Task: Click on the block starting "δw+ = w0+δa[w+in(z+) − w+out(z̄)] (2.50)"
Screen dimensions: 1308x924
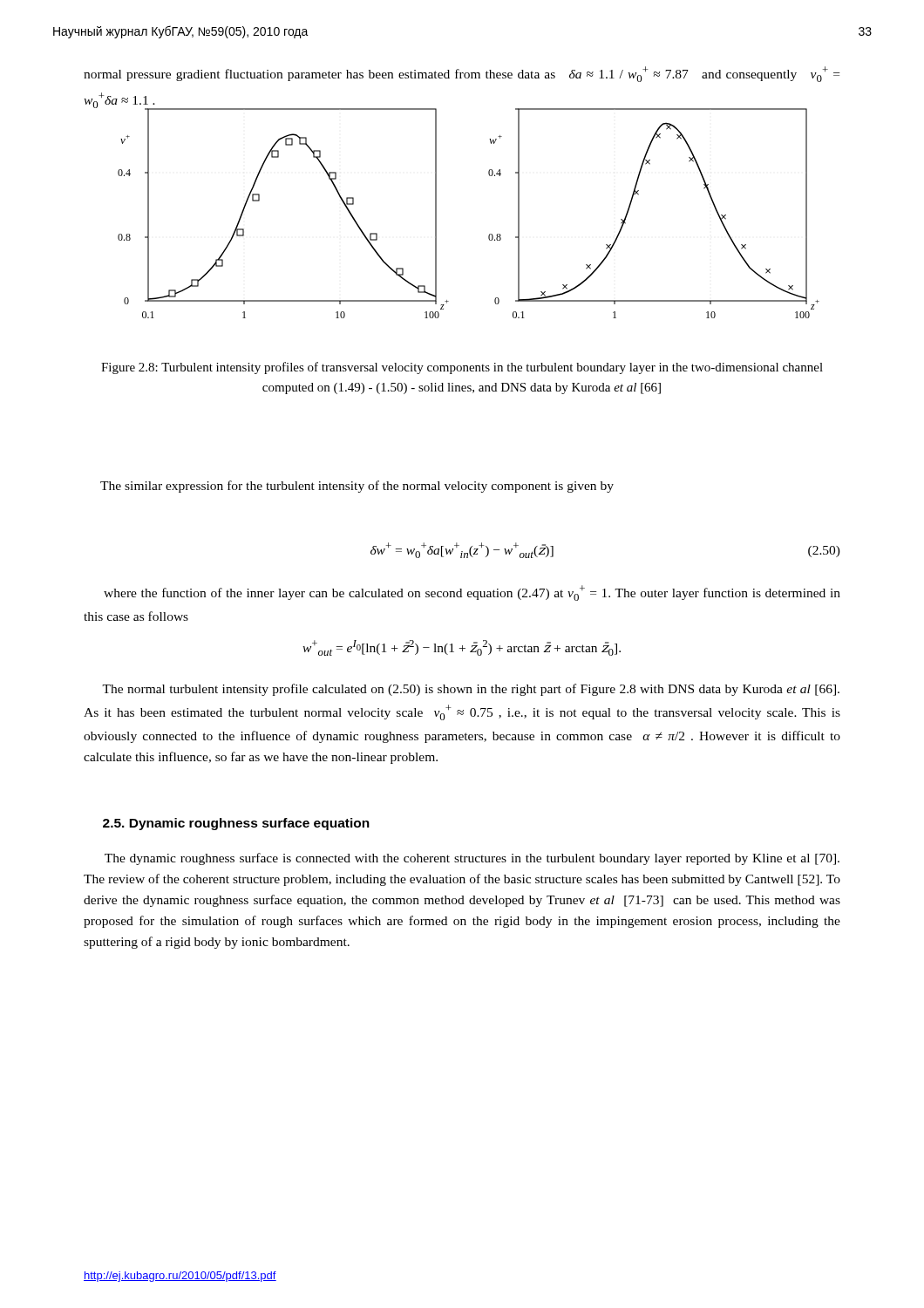Action: point(462,552)
